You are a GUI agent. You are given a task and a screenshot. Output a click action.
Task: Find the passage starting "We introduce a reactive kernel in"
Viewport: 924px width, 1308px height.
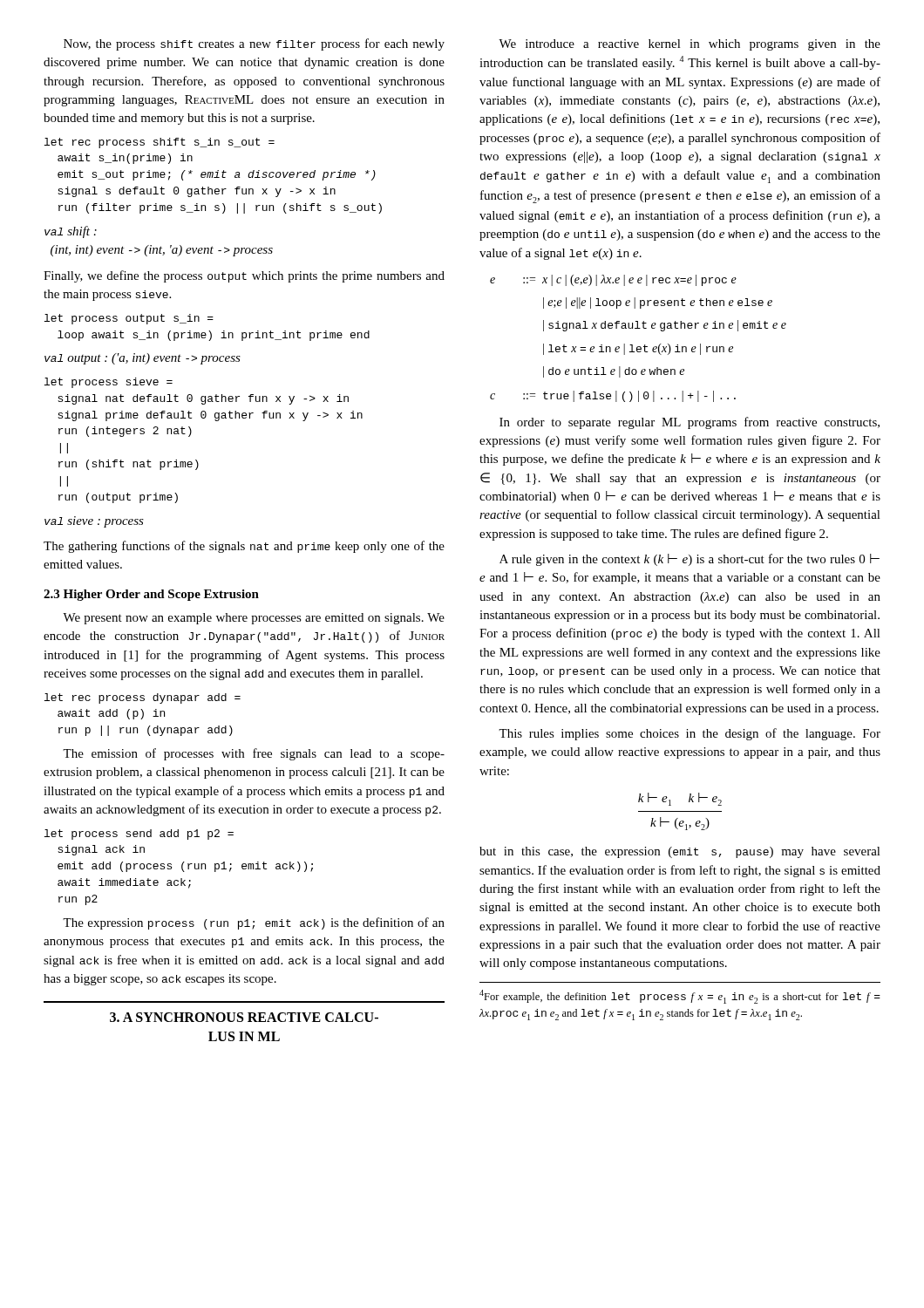[680, 149]
